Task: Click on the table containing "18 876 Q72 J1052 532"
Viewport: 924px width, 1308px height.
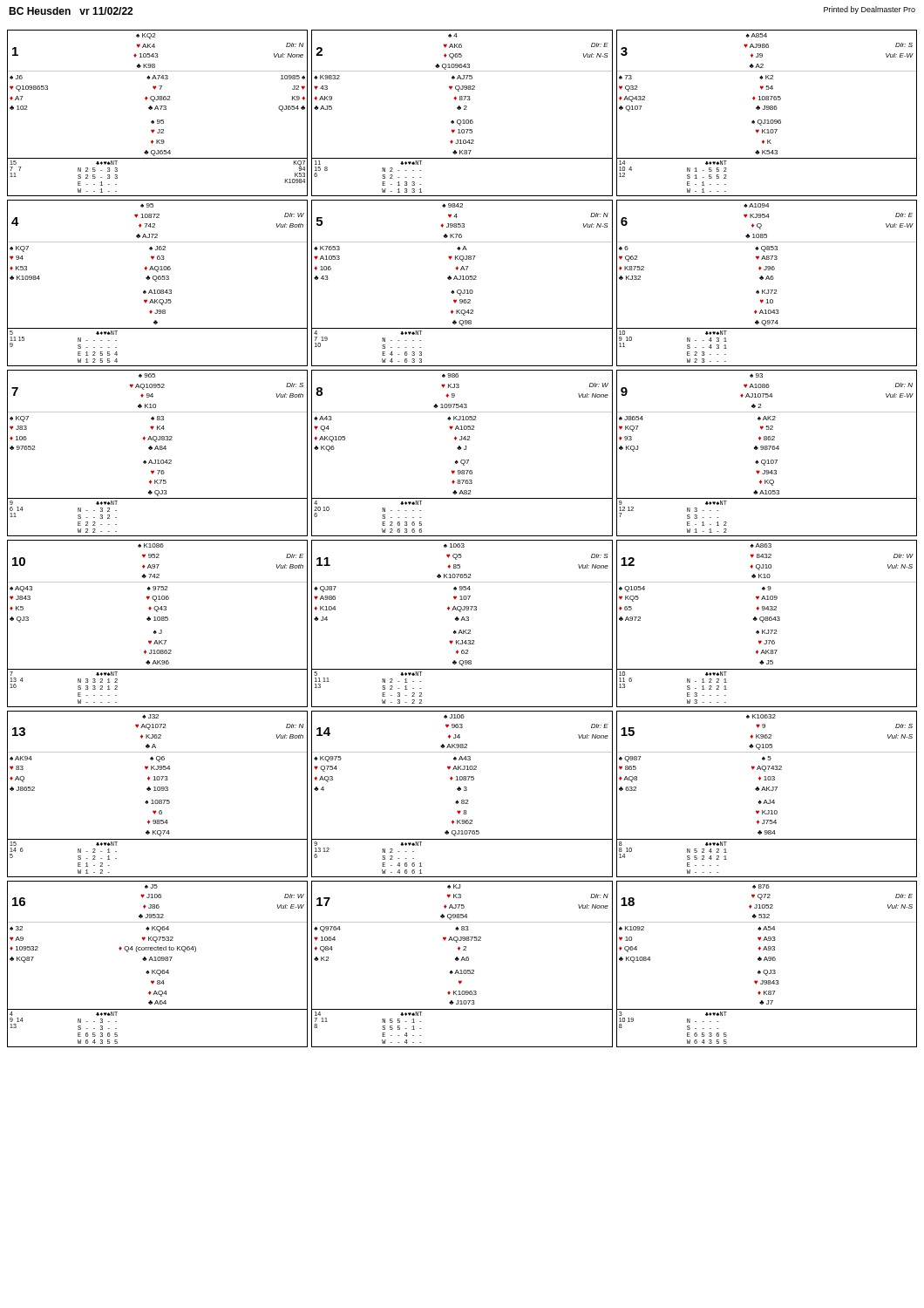Action: [767, 964]
